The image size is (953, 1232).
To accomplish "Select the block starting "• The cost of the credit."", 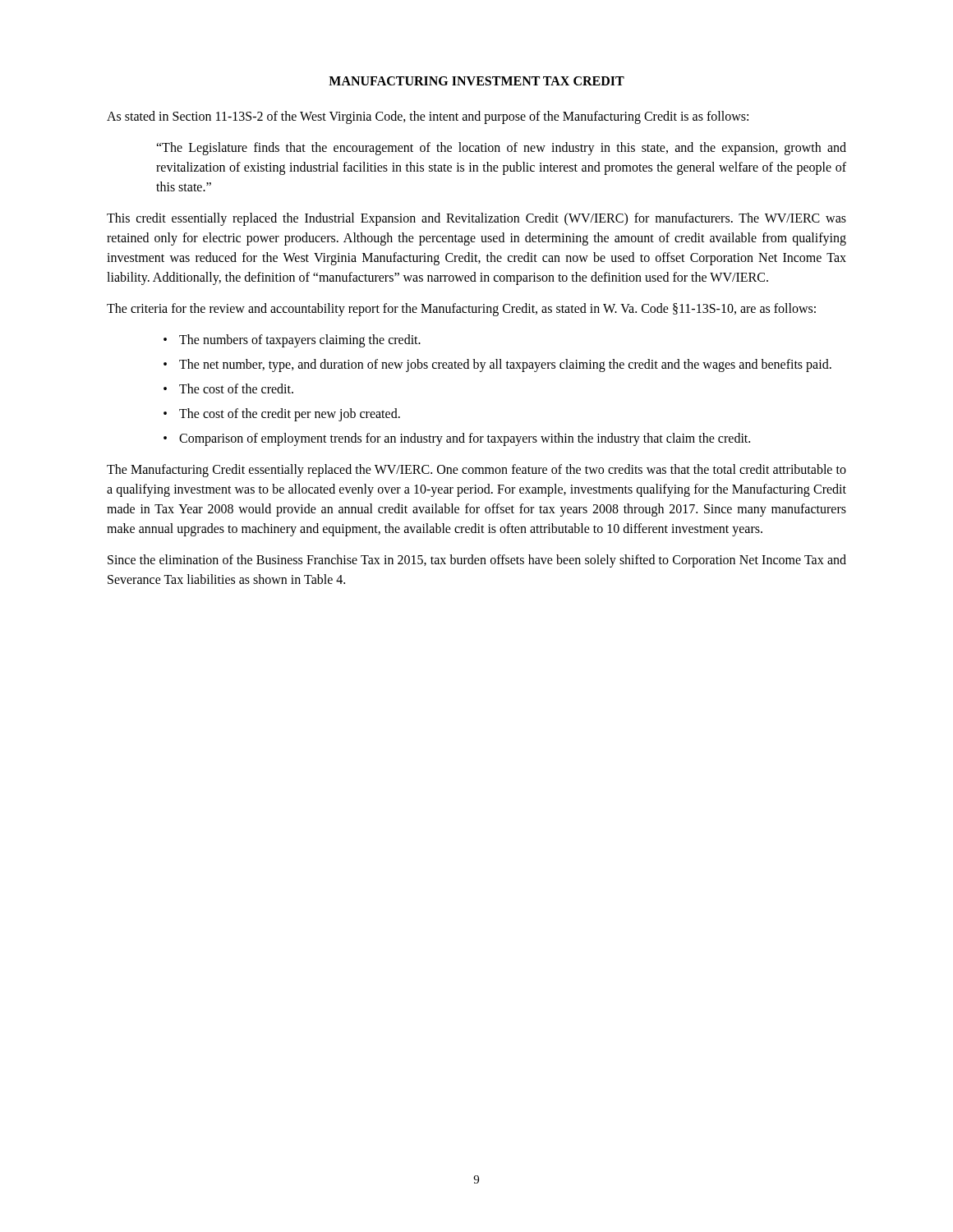I will pyautogui.click(x=228, y=388).
